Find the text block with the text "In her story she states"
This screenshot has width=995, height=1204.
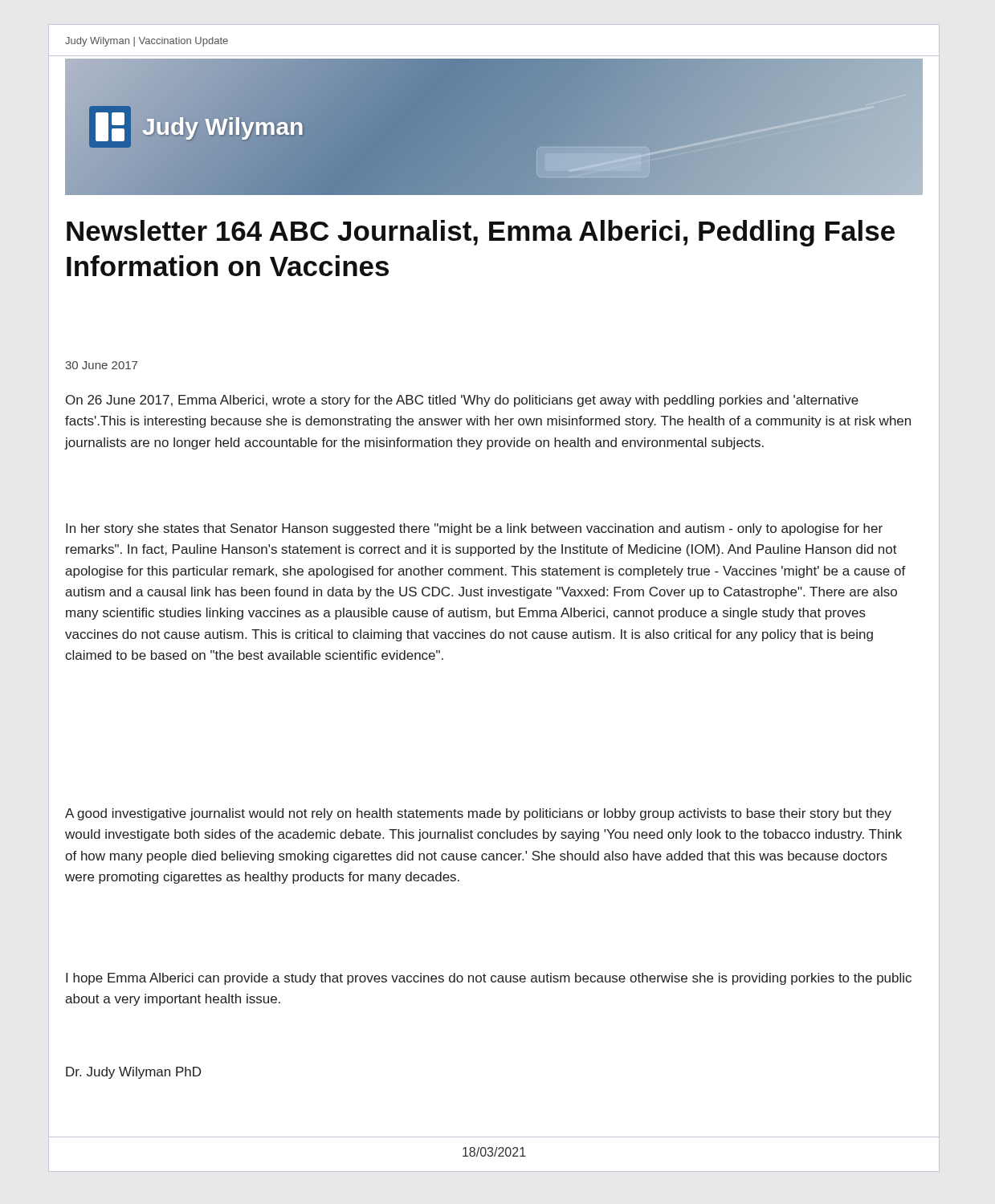tap(491, 593)
